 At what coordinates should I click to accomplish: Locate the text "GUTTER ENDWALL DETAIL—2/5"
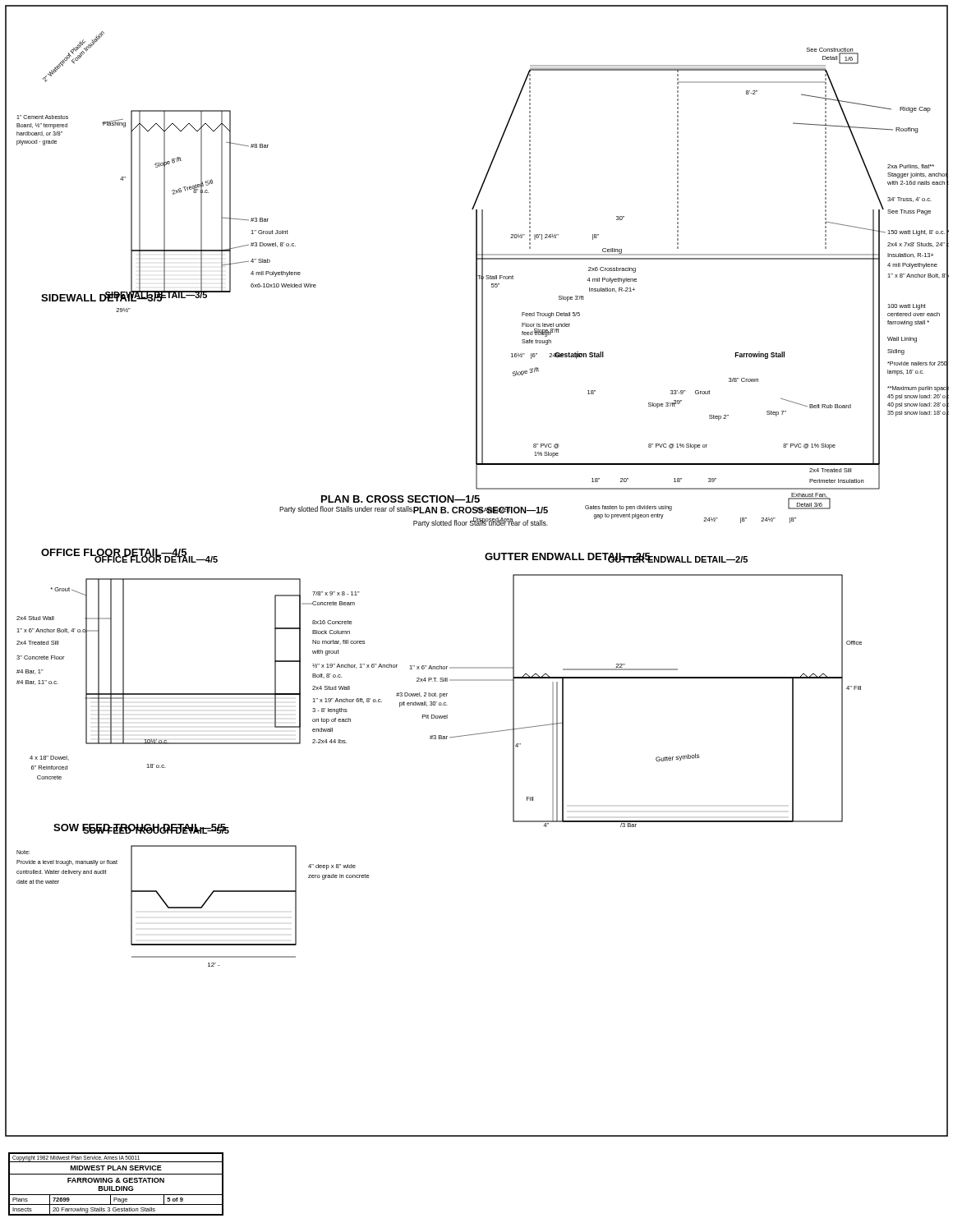(x=568, y=556)
